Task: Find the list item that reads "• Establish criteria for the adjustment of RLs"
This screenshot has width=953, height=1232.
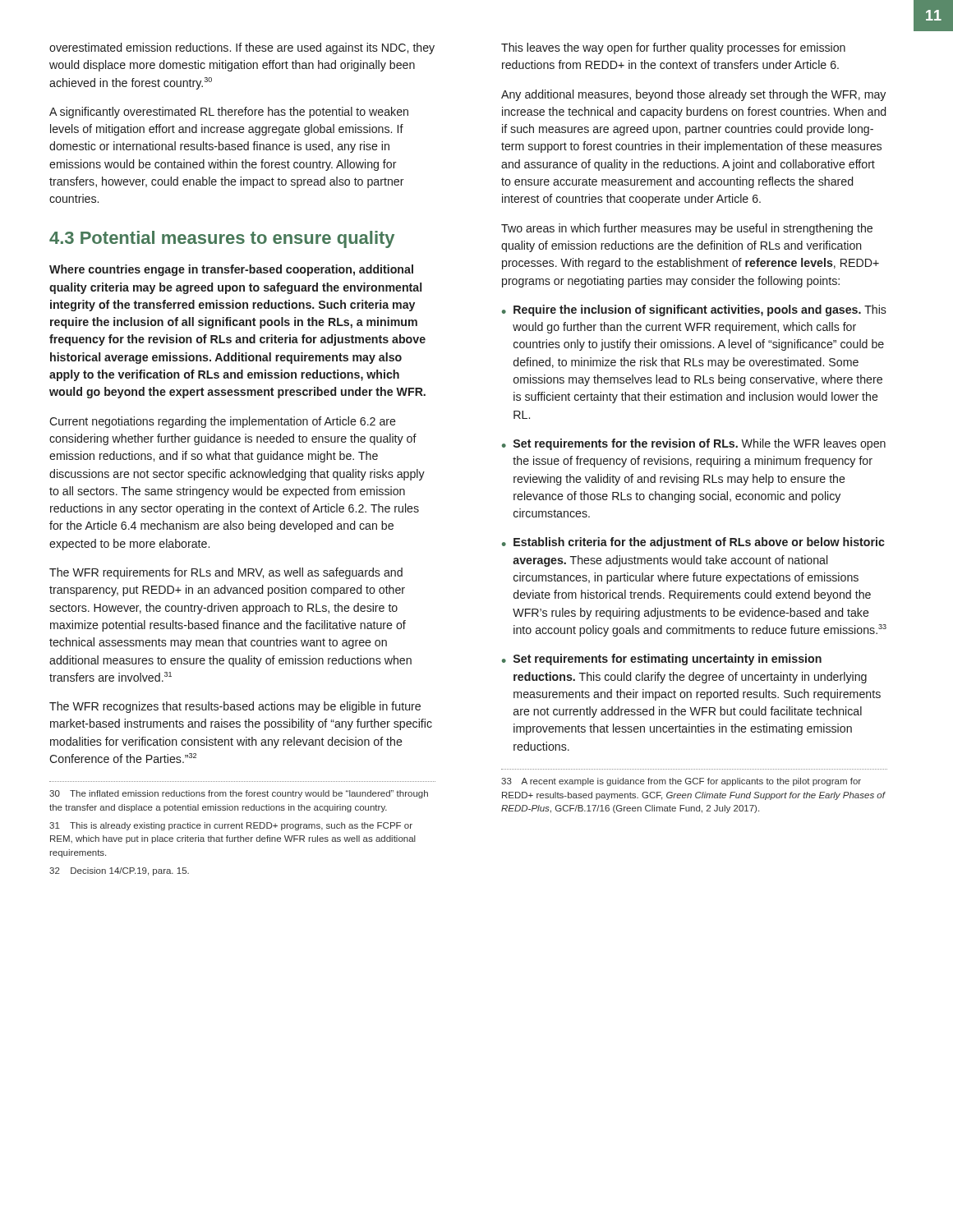Action: point(694,587)
